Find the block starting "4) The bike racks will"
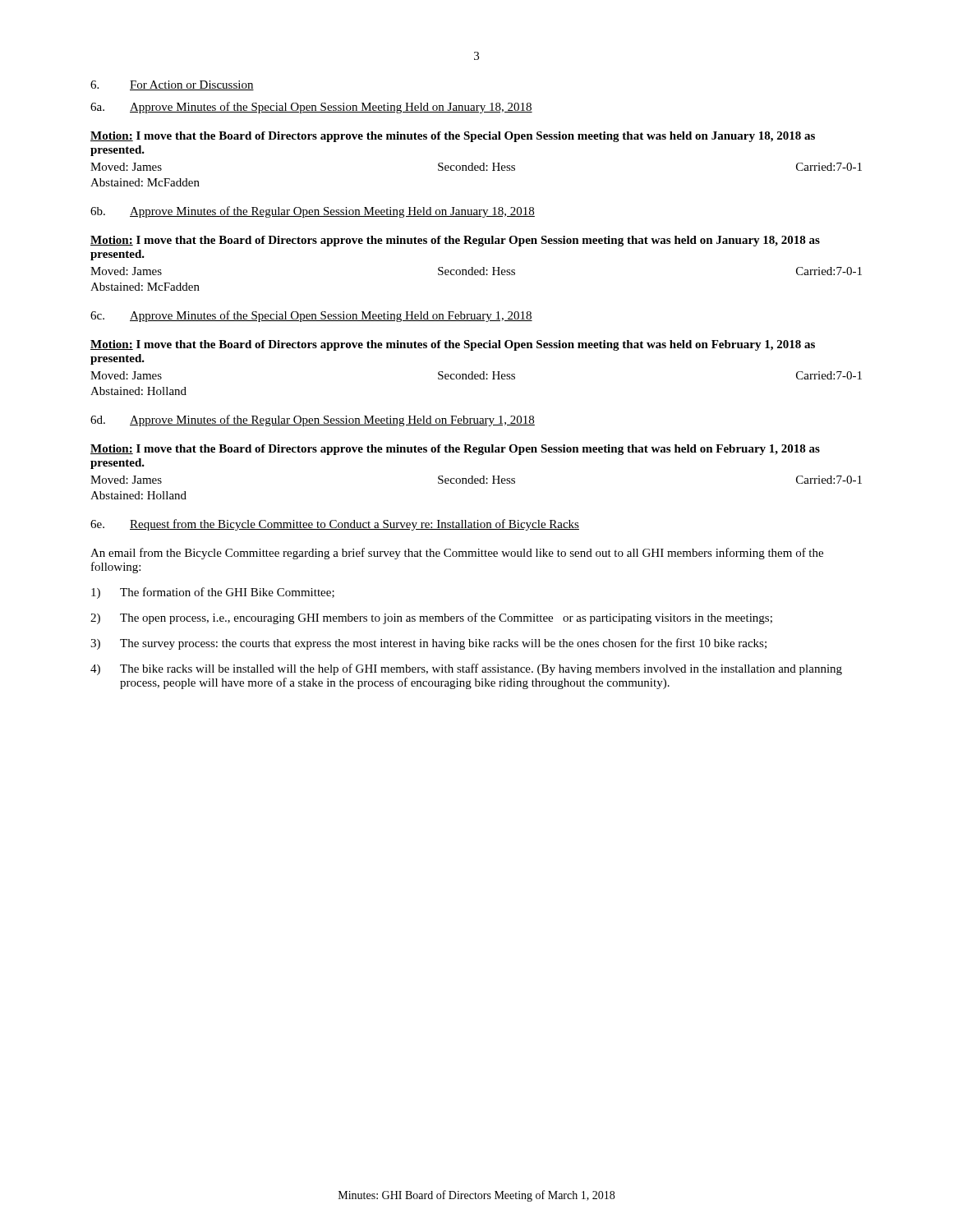The height and width of the screenshot is (1232, 953). [476, 676]
